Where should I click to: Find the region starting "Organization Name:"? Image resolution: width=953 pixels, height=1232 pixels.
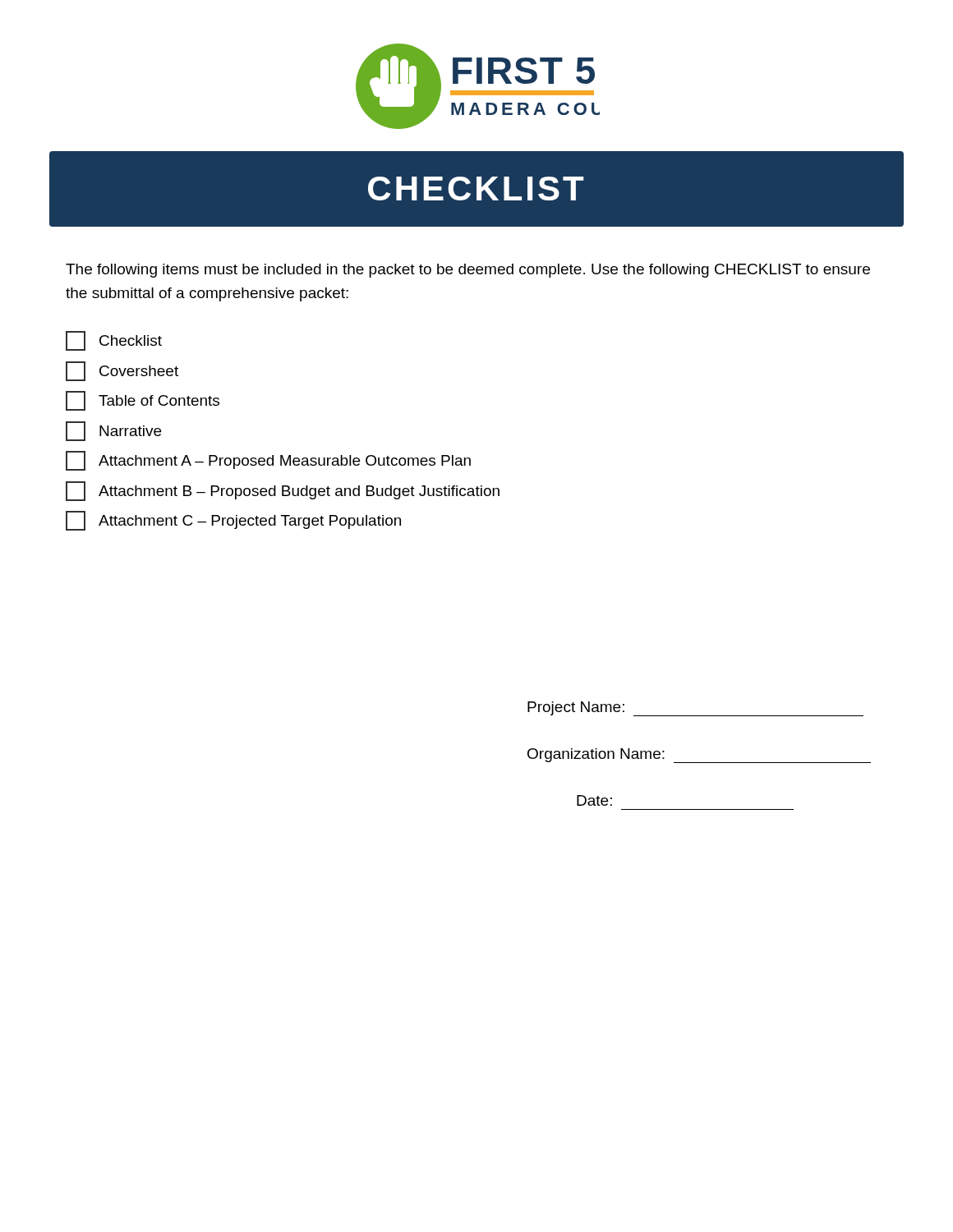click(699, 754)
